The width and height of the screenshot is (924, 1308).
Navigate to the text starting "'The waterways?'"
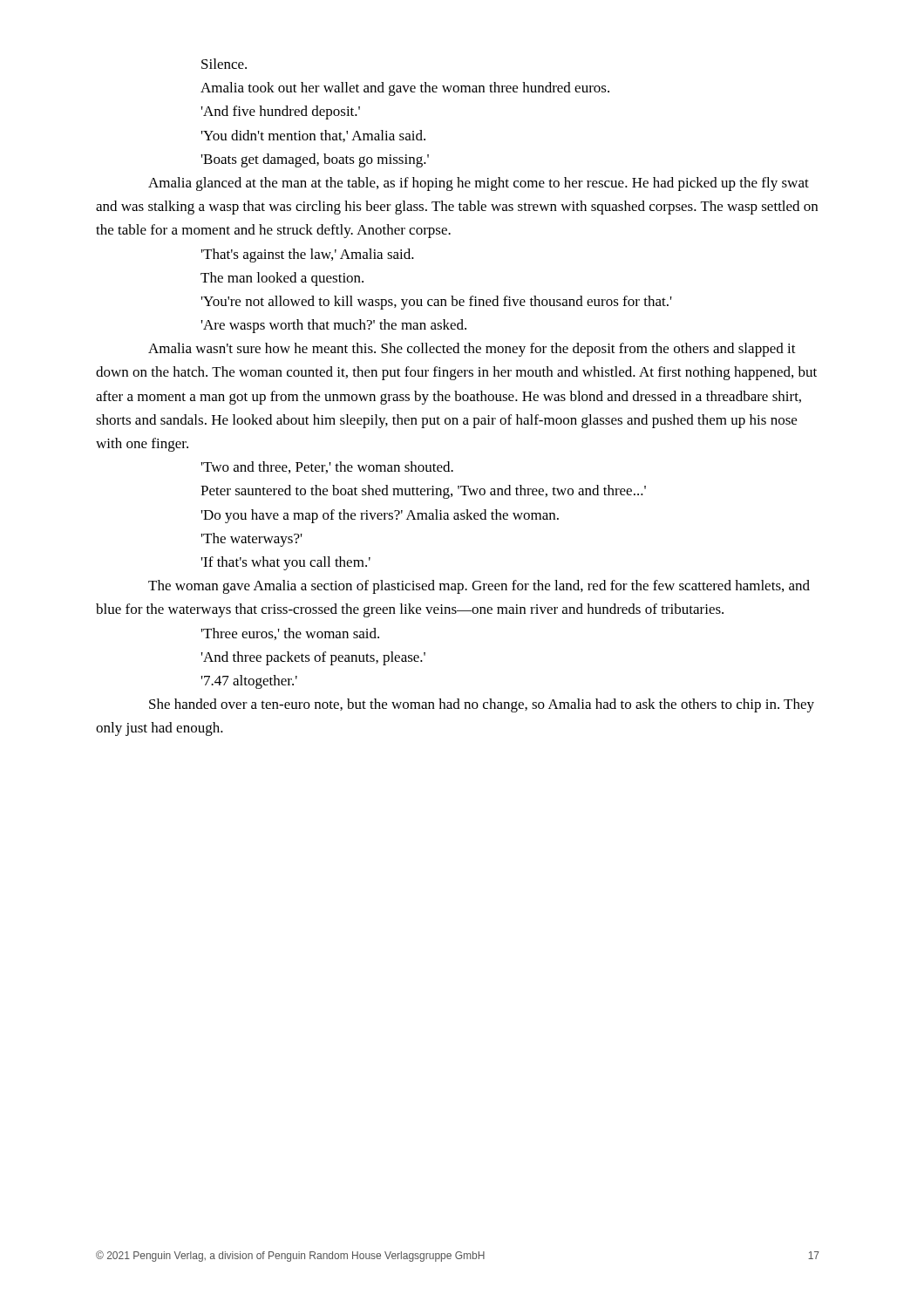click(x=252, y=538)
